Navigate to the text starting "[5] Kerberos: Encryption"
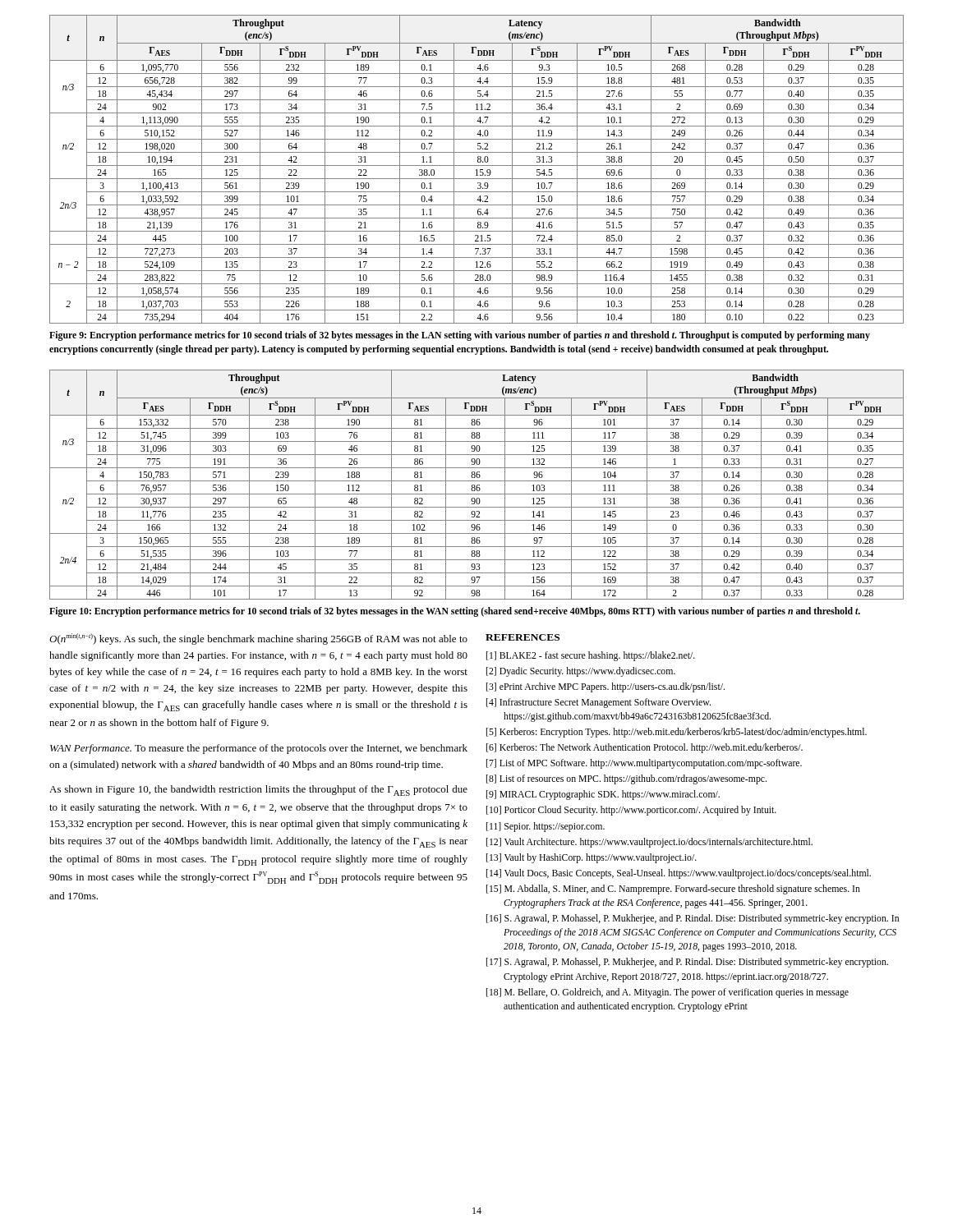Screen dimensions: 1232x953 pos(676,732)
